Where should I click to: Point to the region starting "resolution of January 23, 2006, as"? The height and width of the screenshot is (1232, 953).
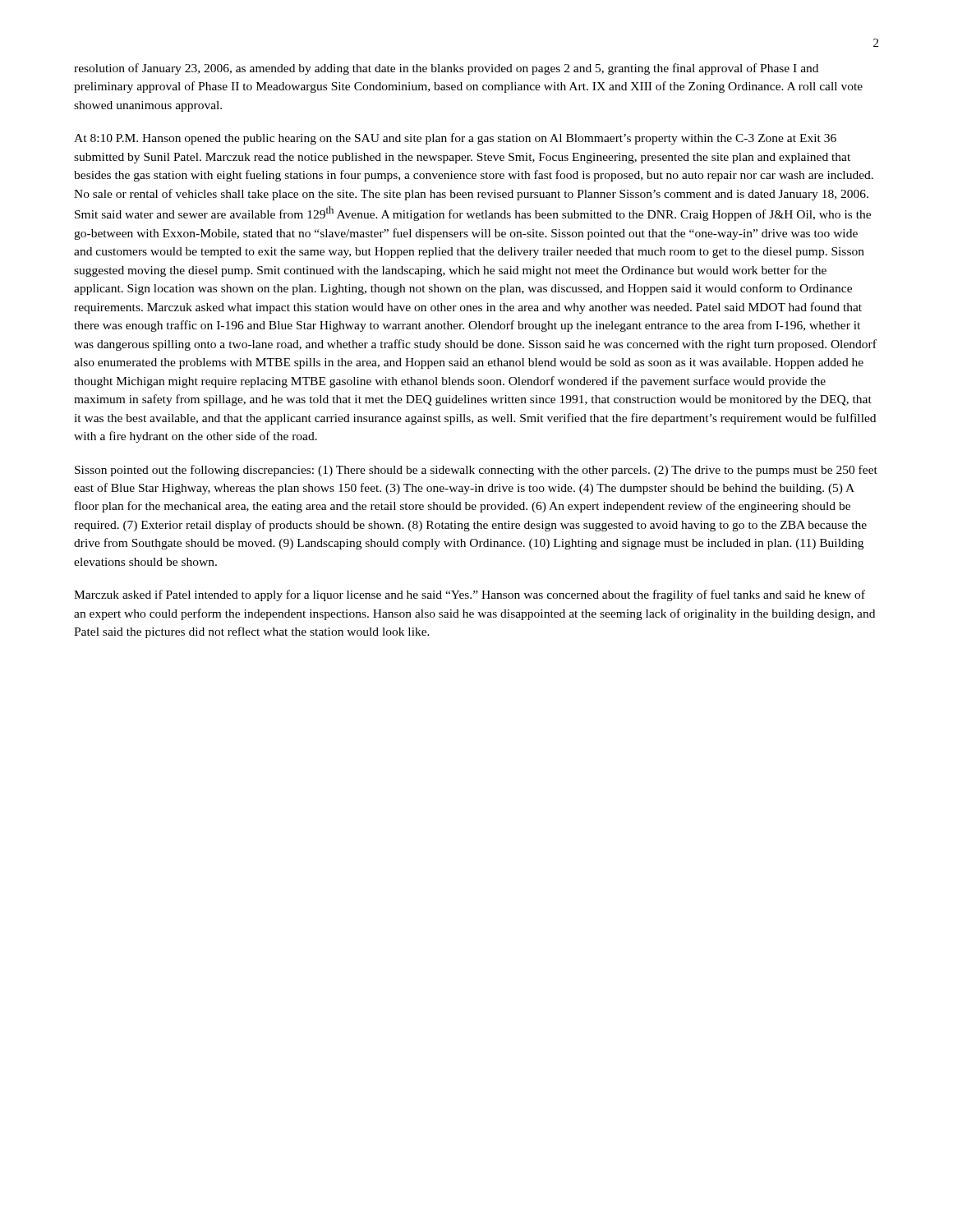tap(468, 86)
